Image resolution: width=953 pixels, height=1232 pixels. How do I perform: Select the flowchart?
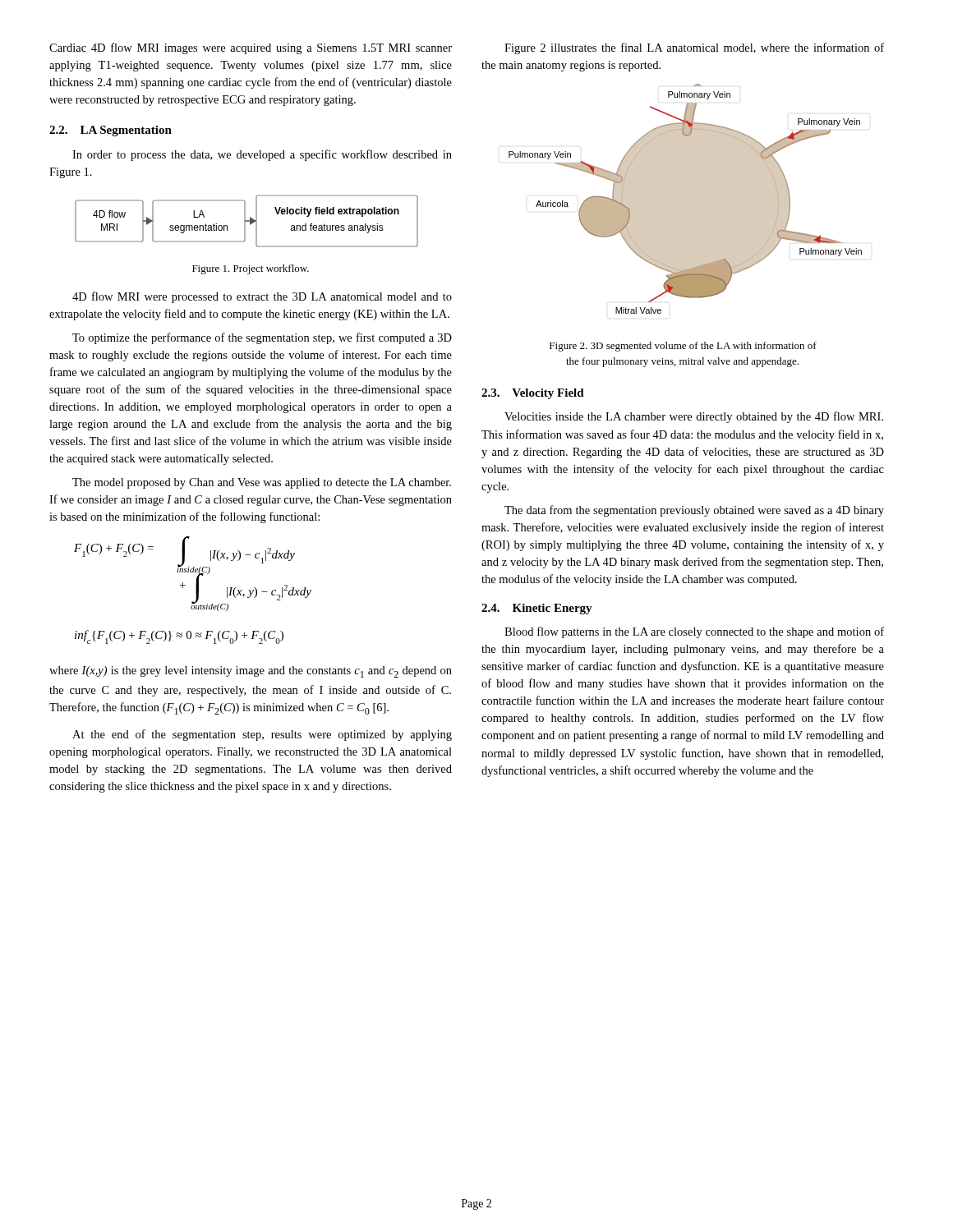coord(251,224)
